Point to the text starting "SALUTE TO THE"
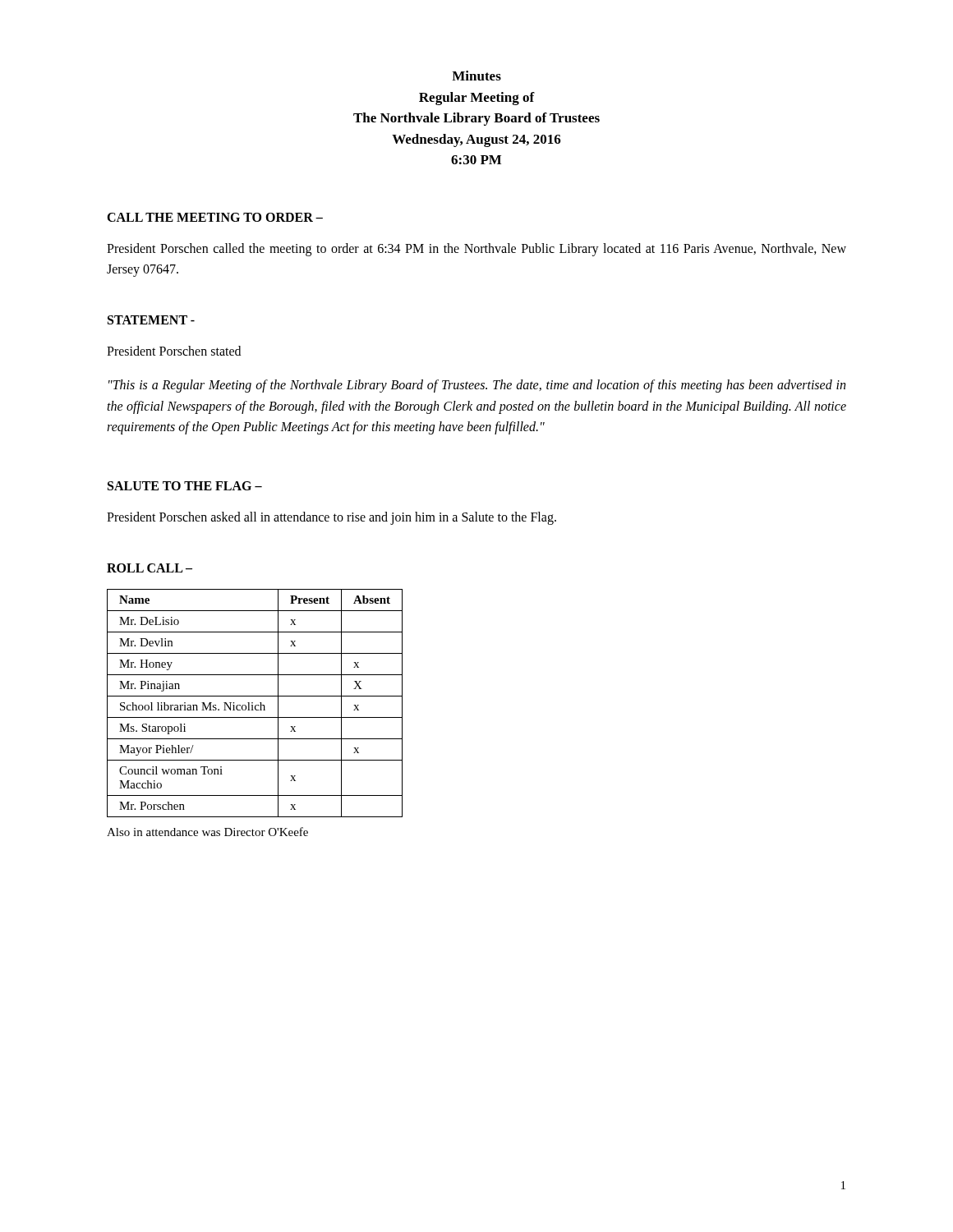Screen dimensions: 1232x953 184,486
